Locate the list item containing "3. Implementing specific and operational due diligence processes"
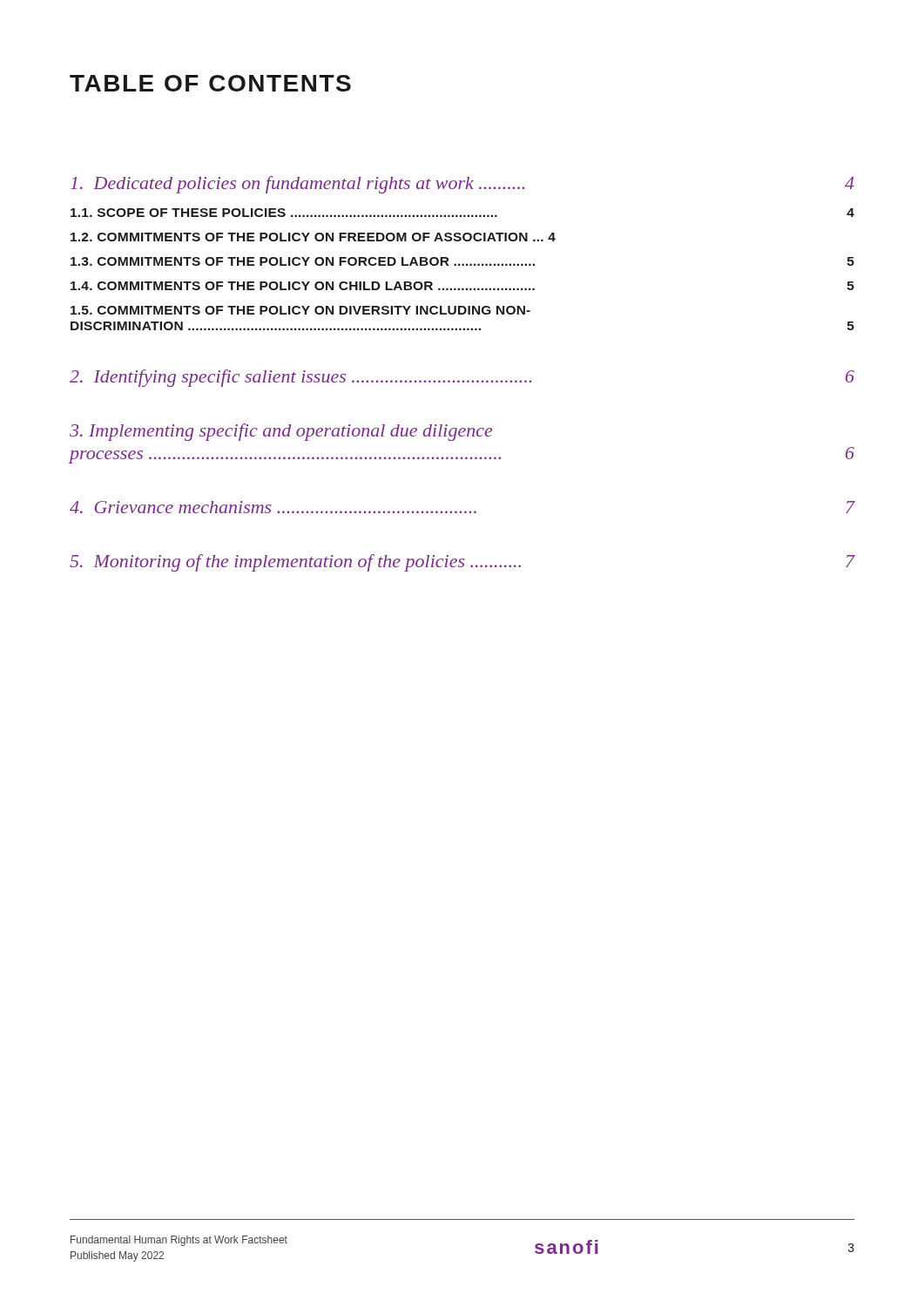 click(462, 442)
